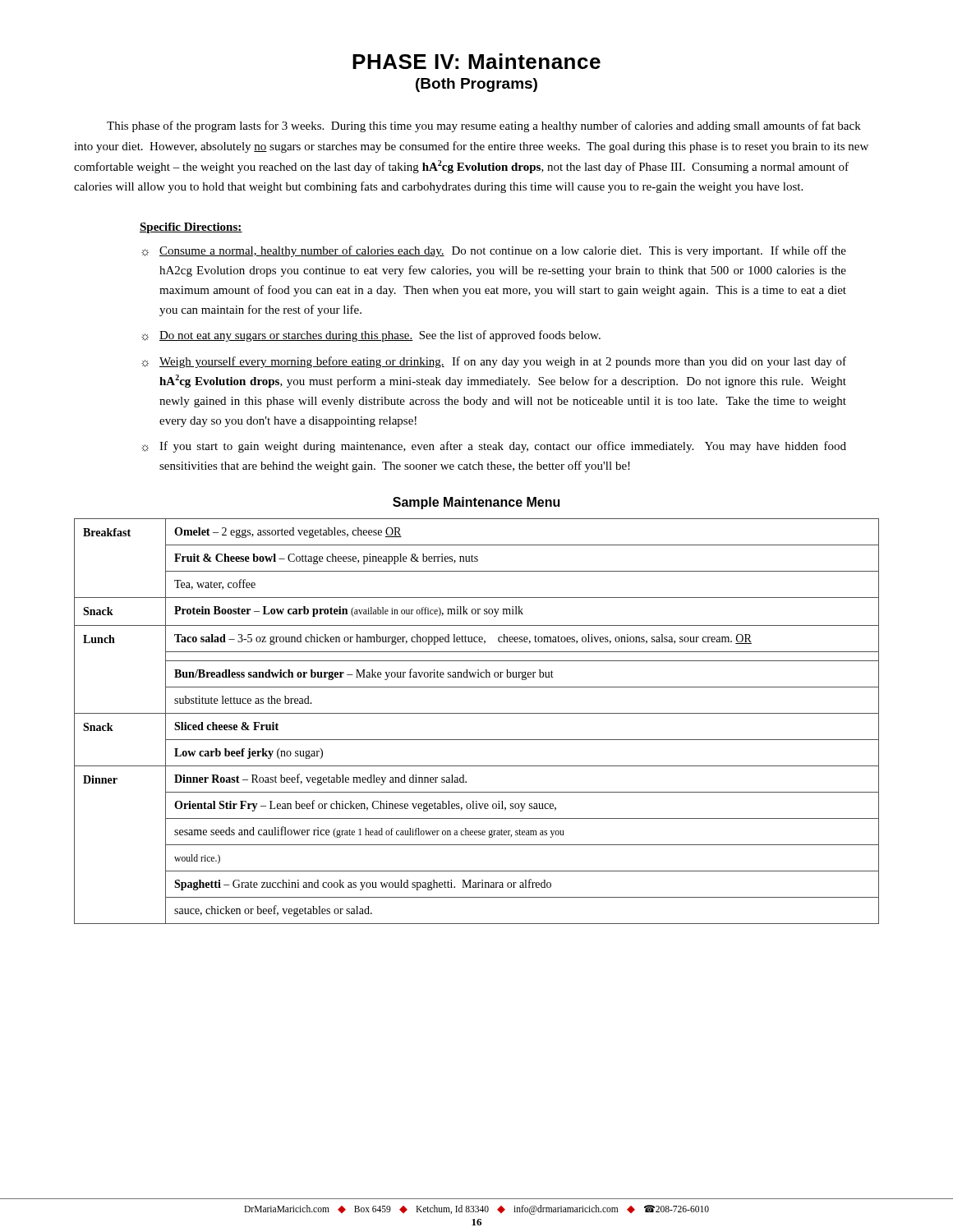
Task: Select the text starting "☼ Weigh yourself every morning before eating or"
Action: pos(493,391)
